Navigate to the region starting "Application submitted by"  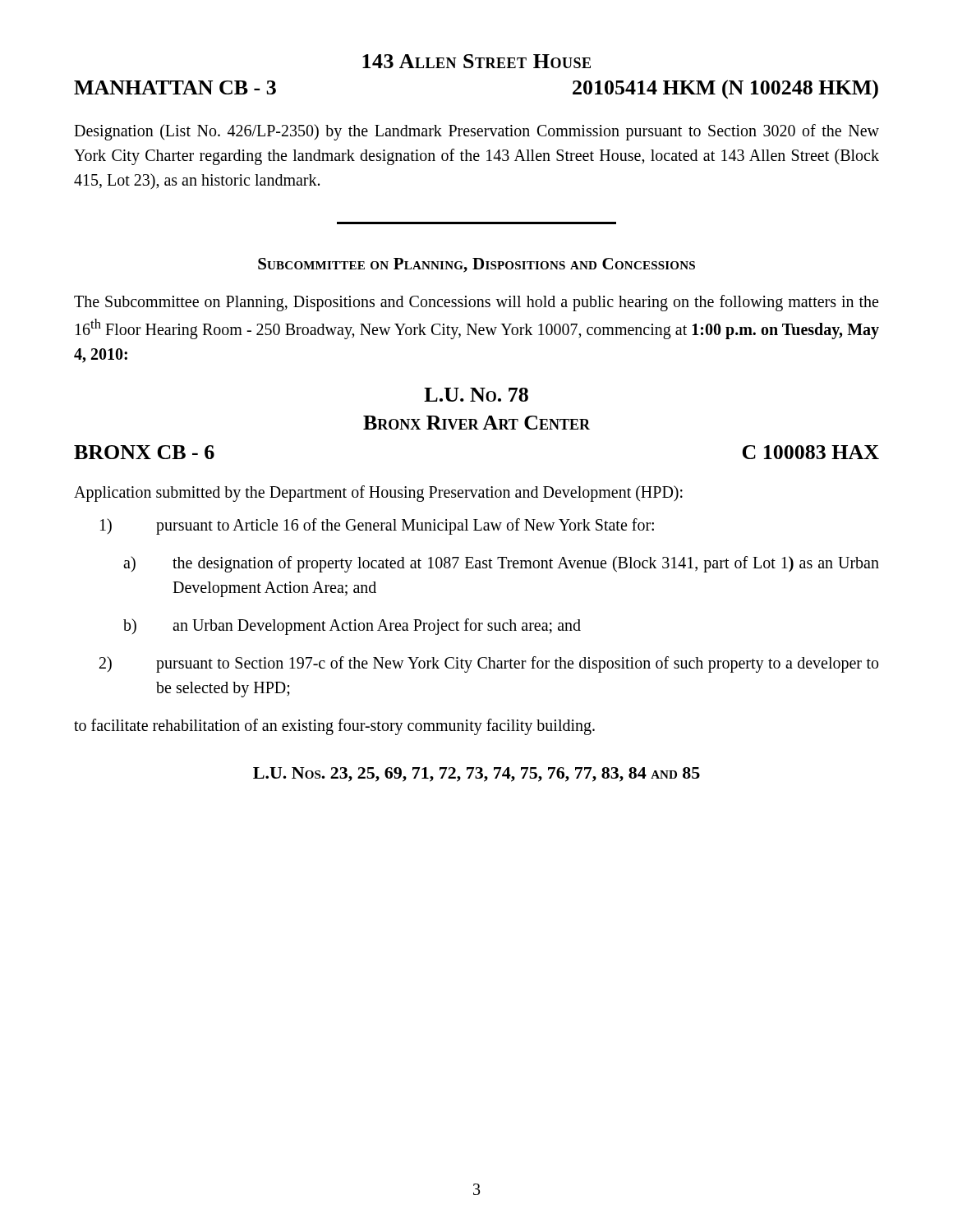pyautogui.click(x=379, y=492)
